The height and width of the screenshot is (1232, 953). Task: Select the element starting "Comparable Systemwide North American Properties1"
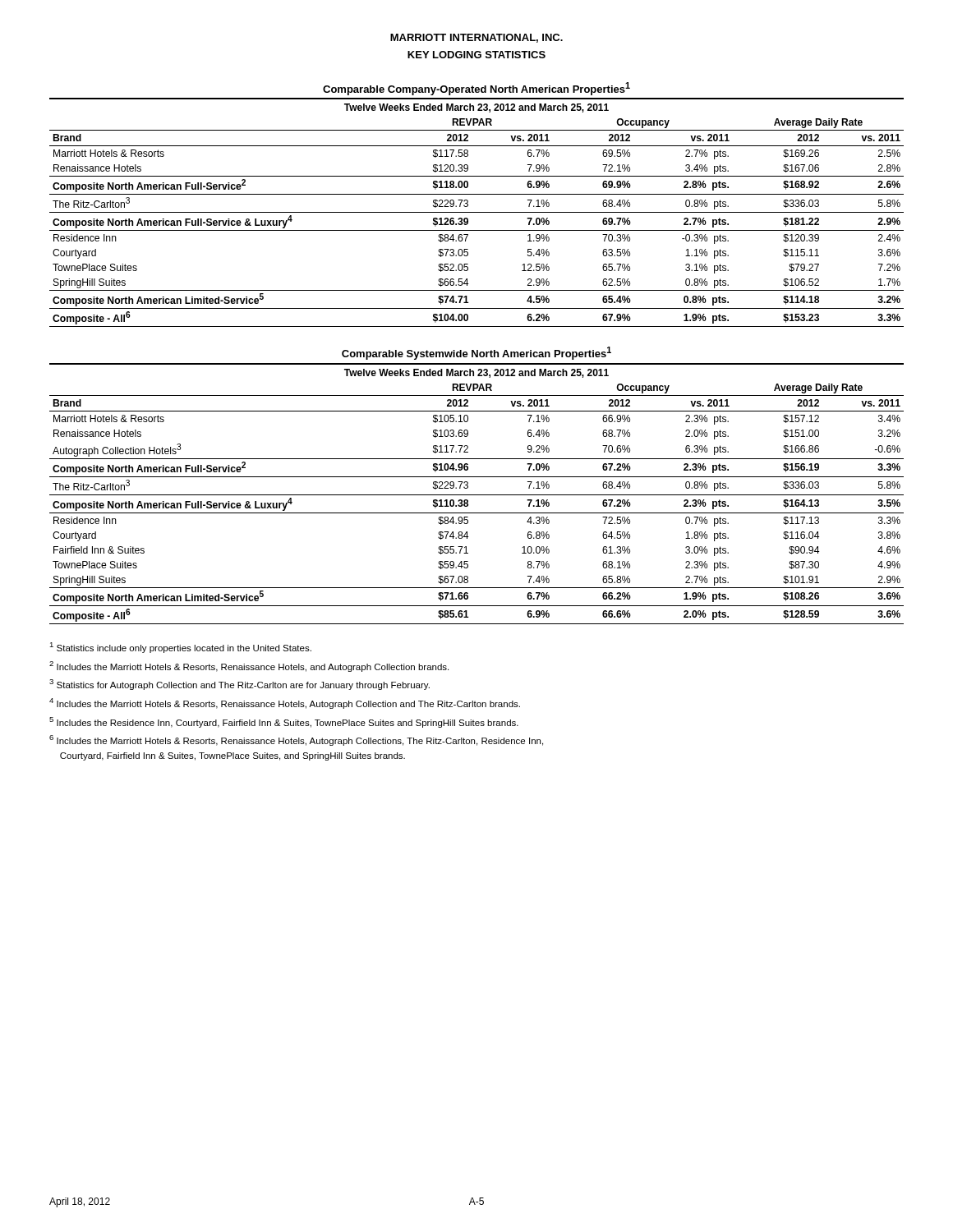pos(476,353)
